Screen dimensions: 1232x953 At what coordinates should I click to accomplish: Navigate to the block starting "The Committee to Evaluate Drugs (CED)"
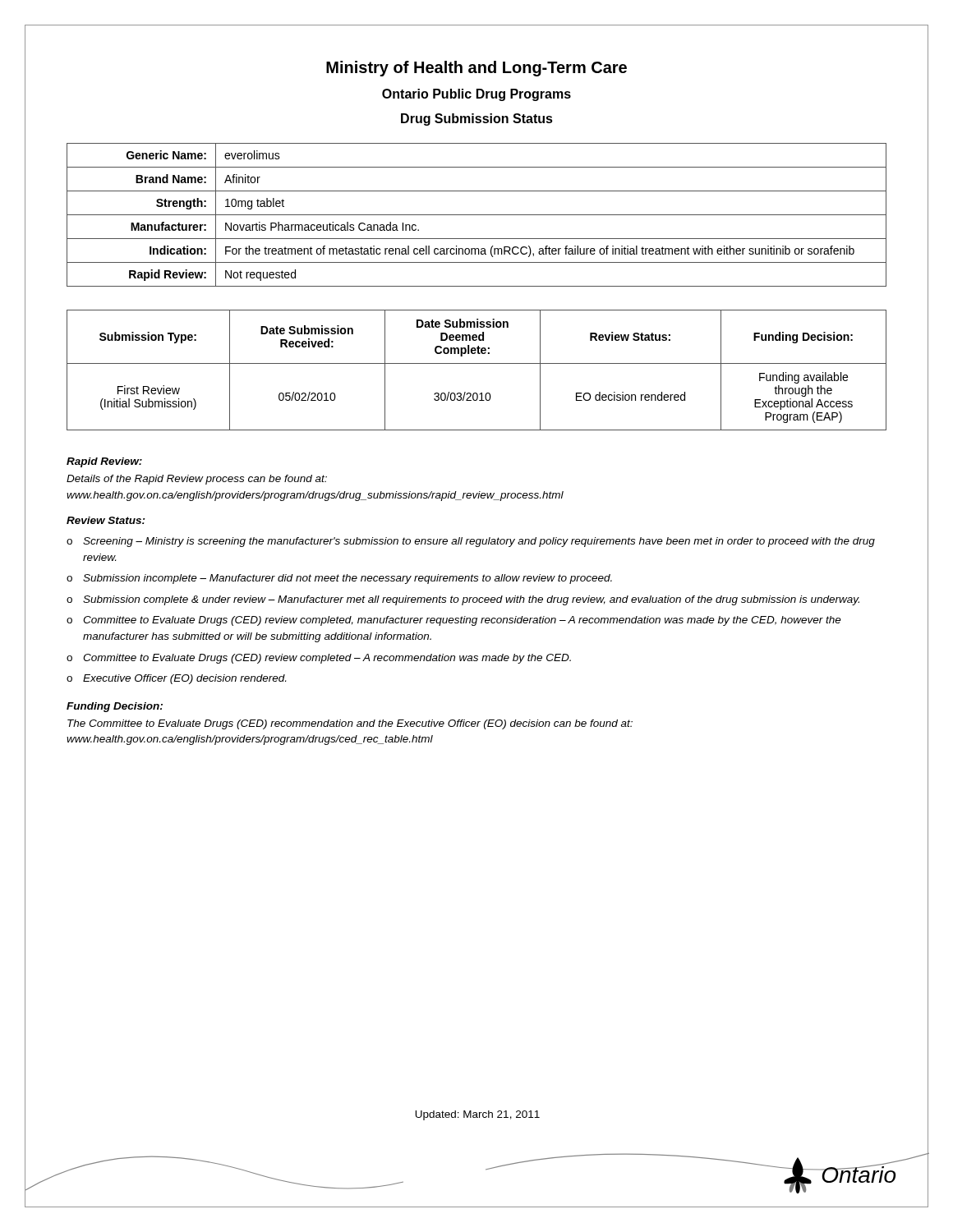[476, 731]
